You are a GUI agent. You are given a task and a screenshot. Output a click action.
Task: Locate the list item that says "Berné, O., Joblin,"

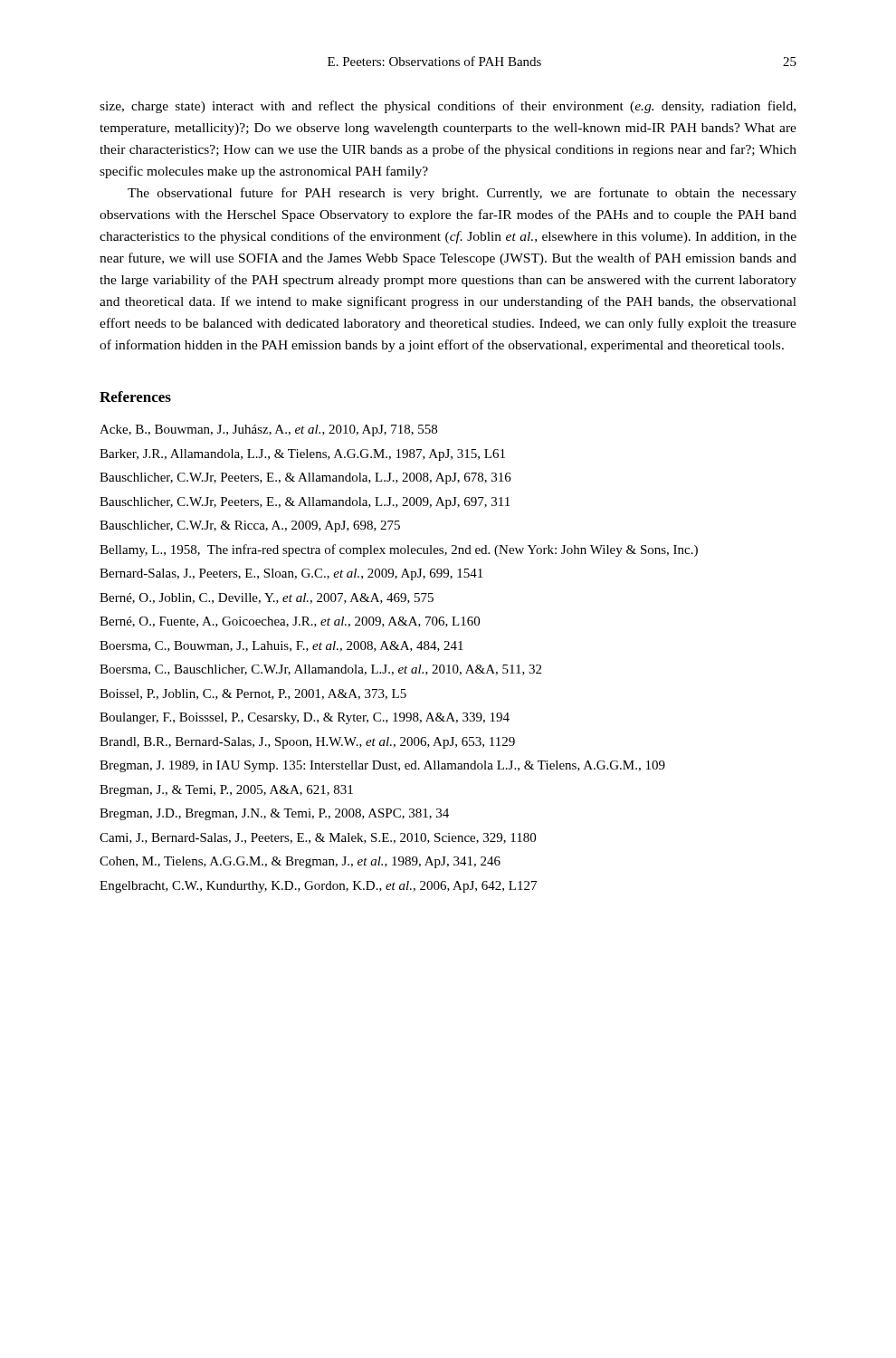click(x=267, y=597)
